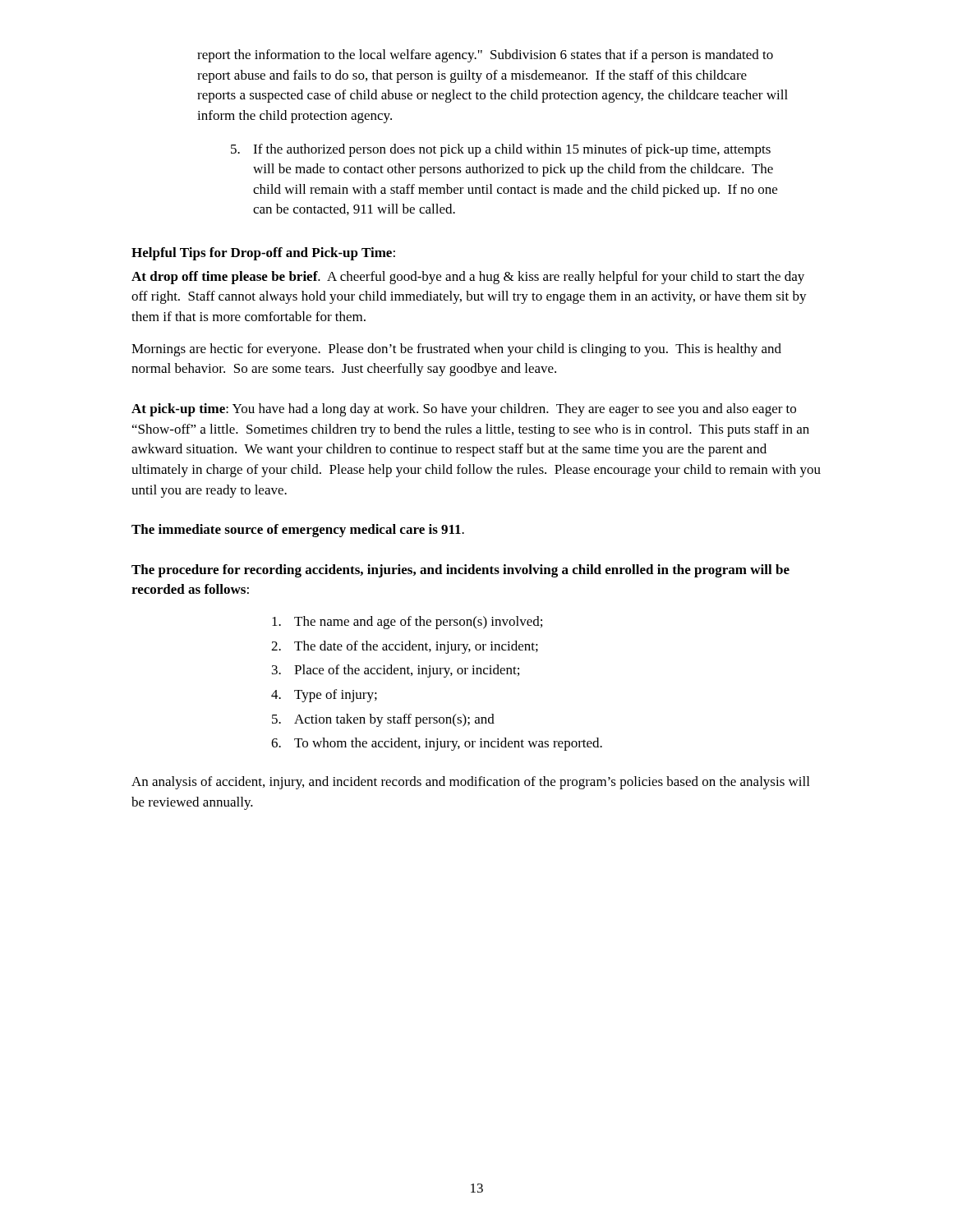Click on the text starting "At drop off"
Viewport: 953px width, 1232px height.
click(x=469, y=296)
